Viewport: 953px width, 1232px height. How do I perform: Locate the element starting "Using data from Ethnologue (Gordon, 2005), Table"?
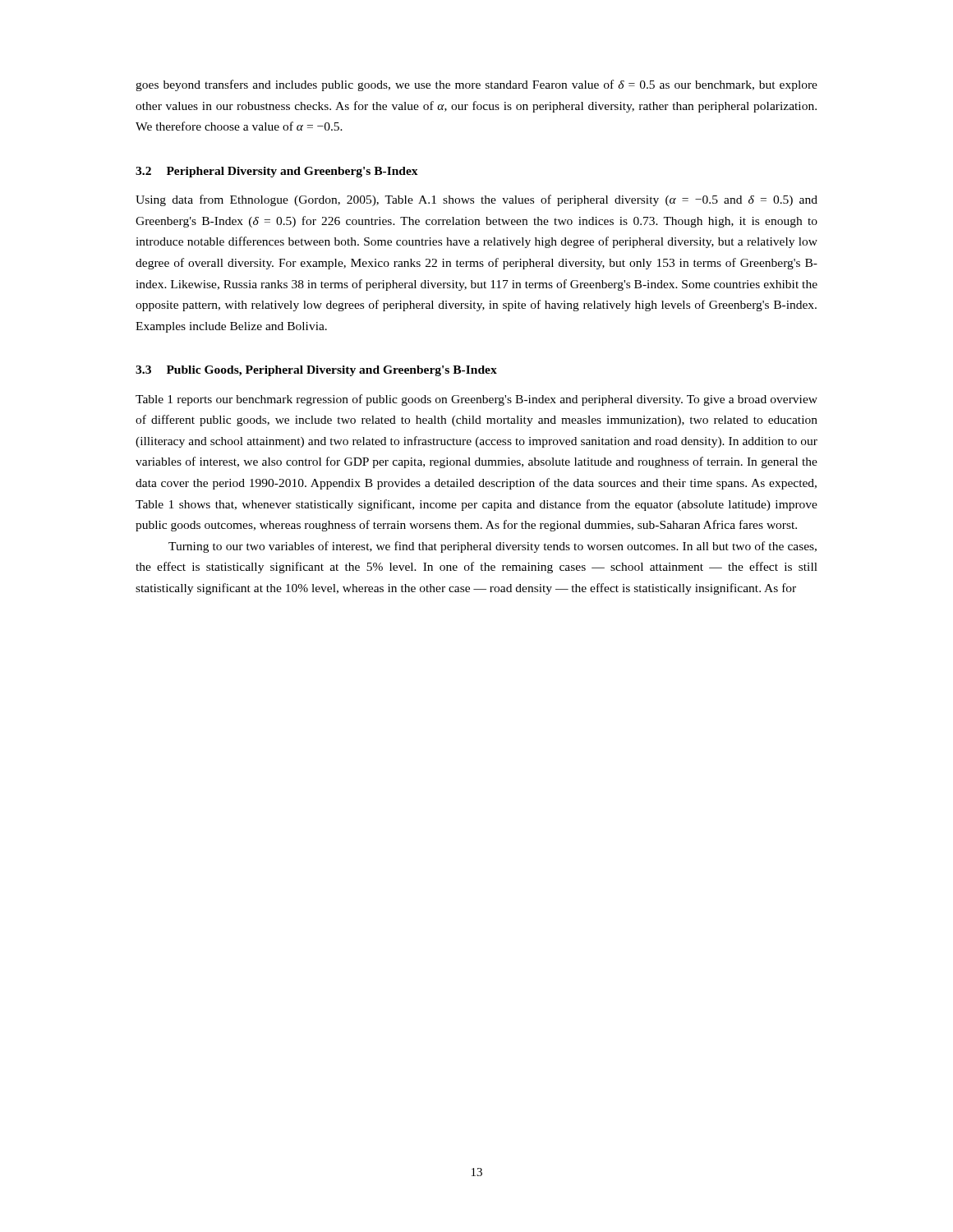tap(476, 262)
